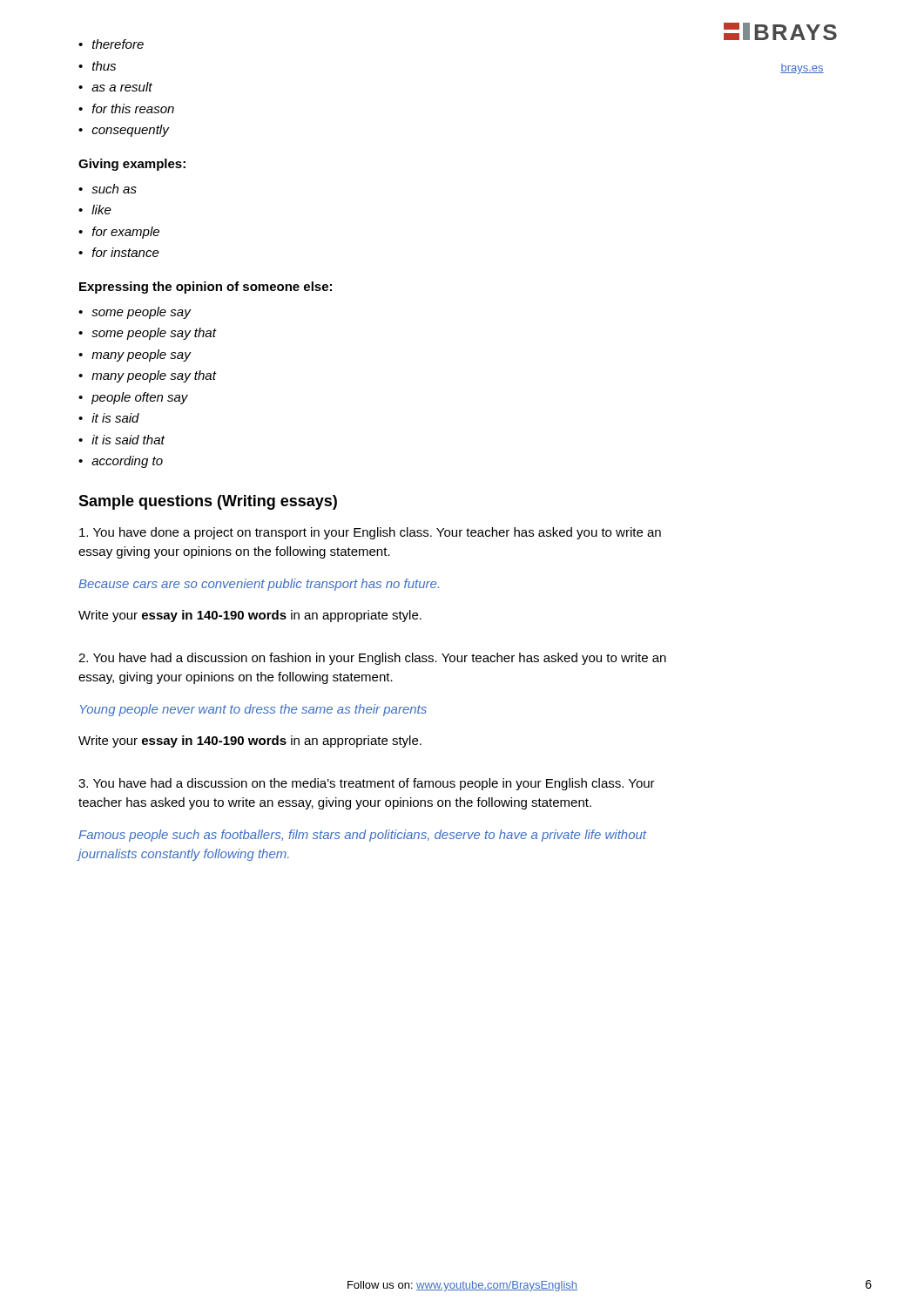Point to the text block starting "•according to"
Viewport: 924px width, 1307px height.
point(121,461)
